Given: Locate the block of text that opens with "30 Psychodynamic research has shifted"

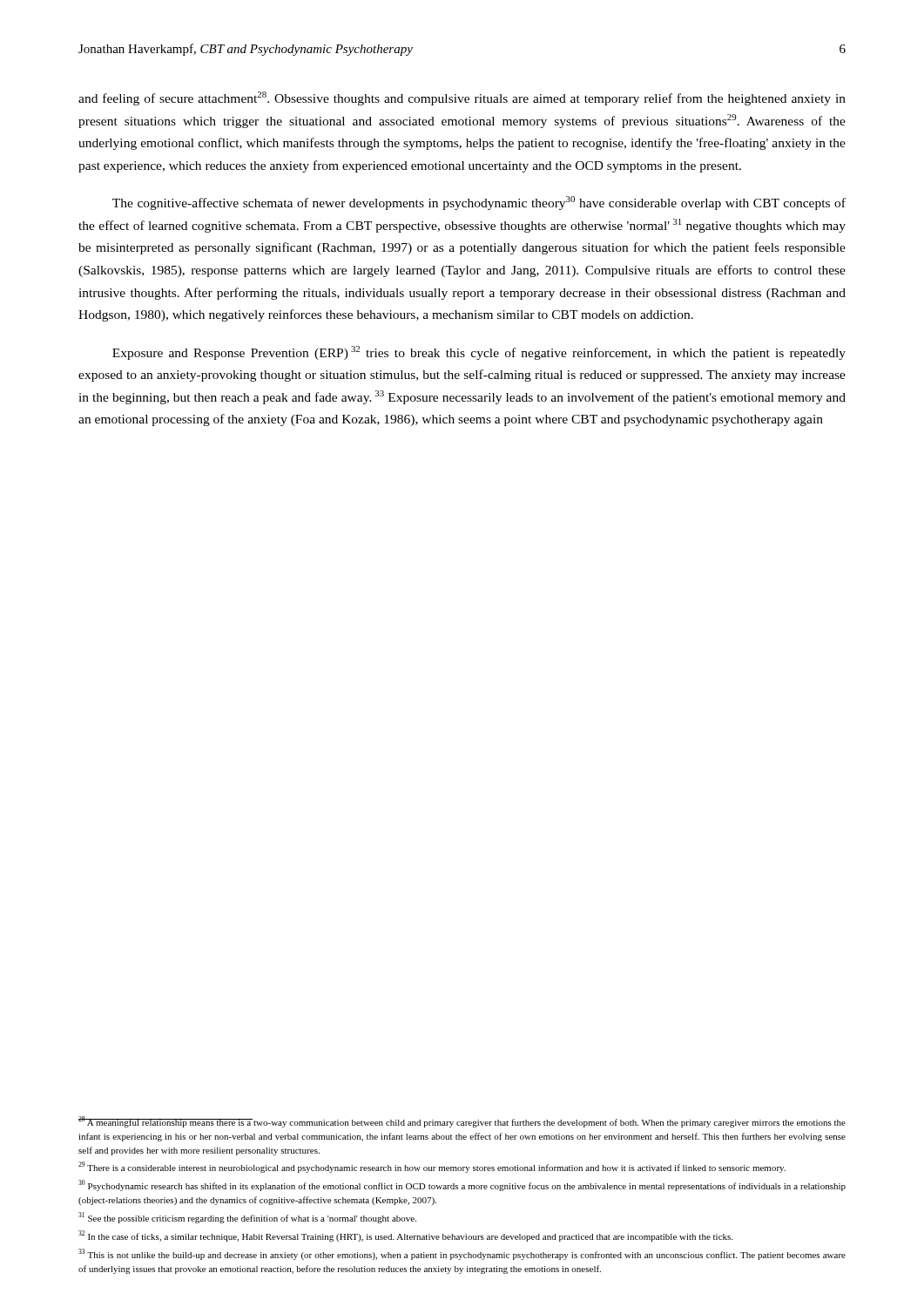Looking at the screenshot, I should pos(462,1193).
